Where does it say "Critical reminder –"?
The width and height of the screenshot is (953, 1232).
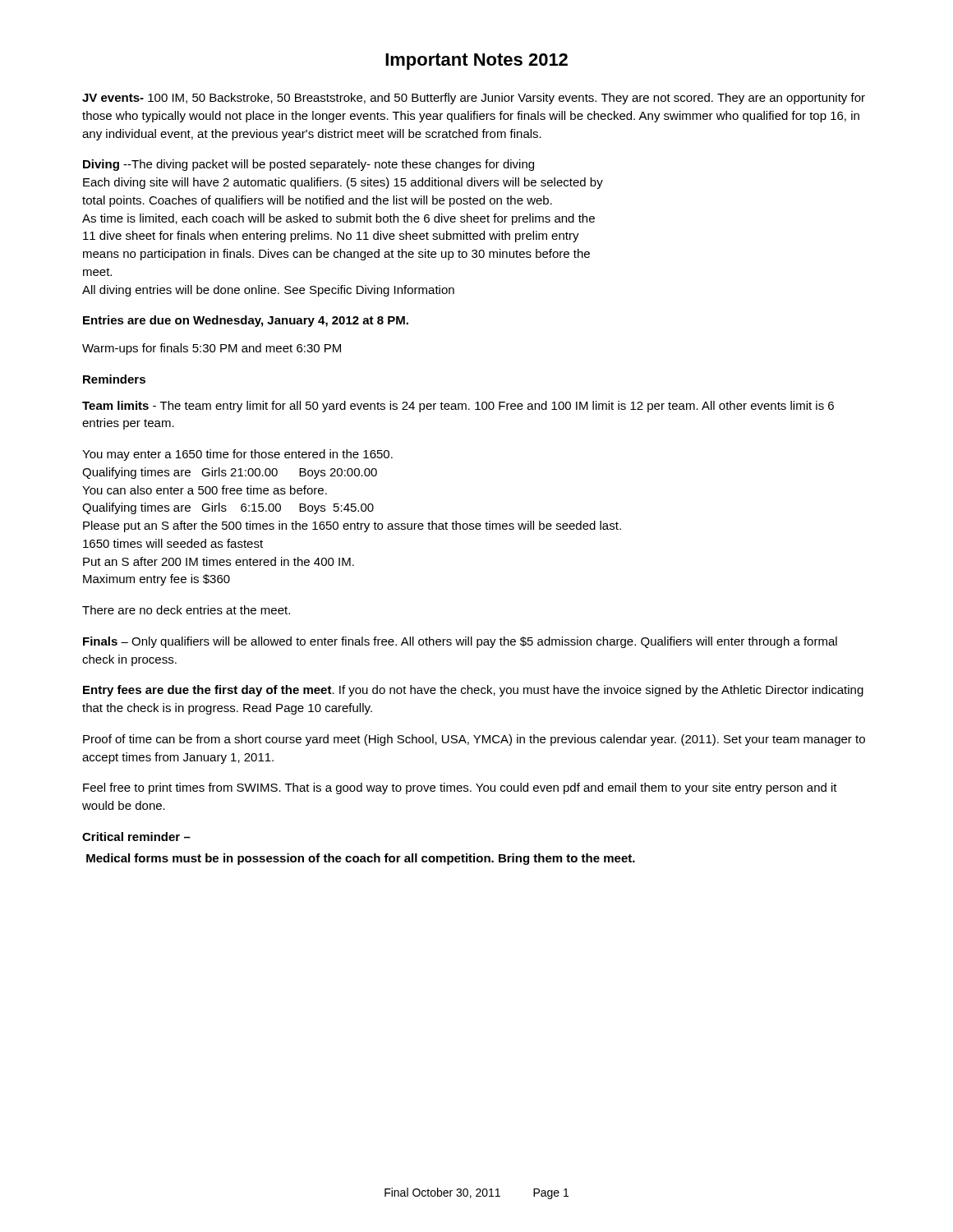[136, 836]
